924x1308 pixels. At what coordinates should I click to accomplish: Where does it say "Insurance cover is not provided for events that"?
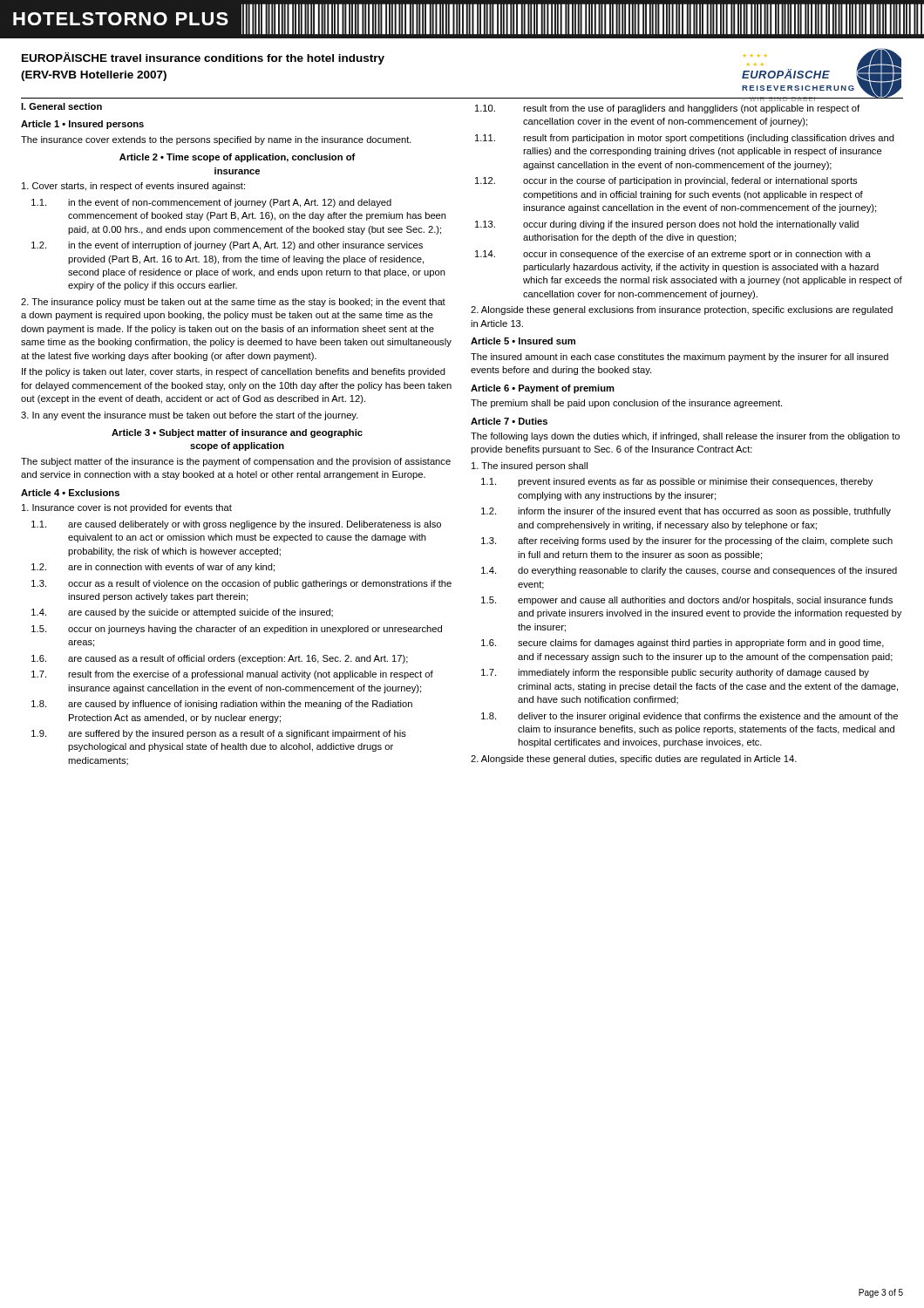[237, 508]
